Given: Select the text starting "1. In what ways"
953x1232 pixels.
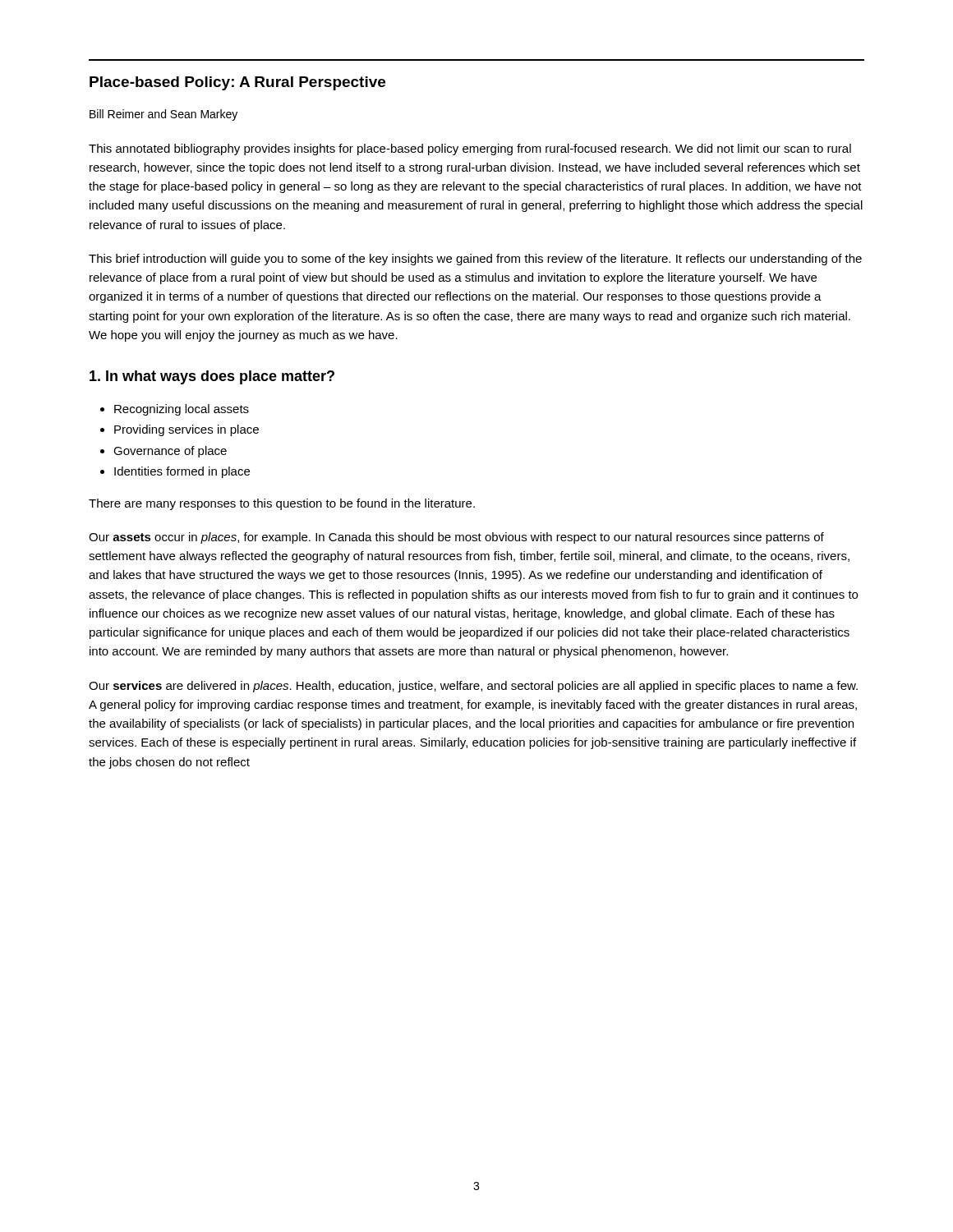Looking at the screenshot, I should pos(212,376).
